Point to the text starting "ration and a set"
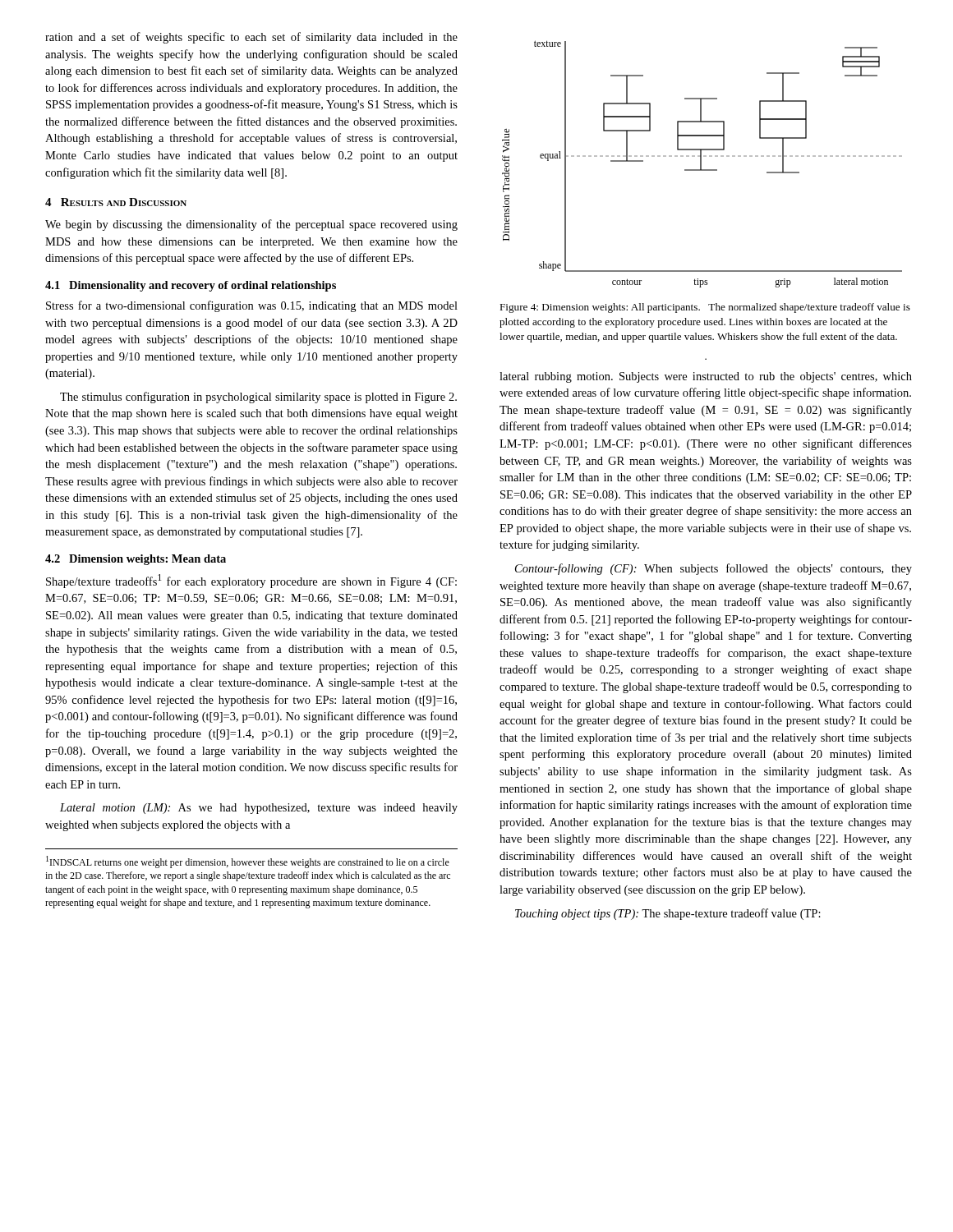 [x=251, y=105]
